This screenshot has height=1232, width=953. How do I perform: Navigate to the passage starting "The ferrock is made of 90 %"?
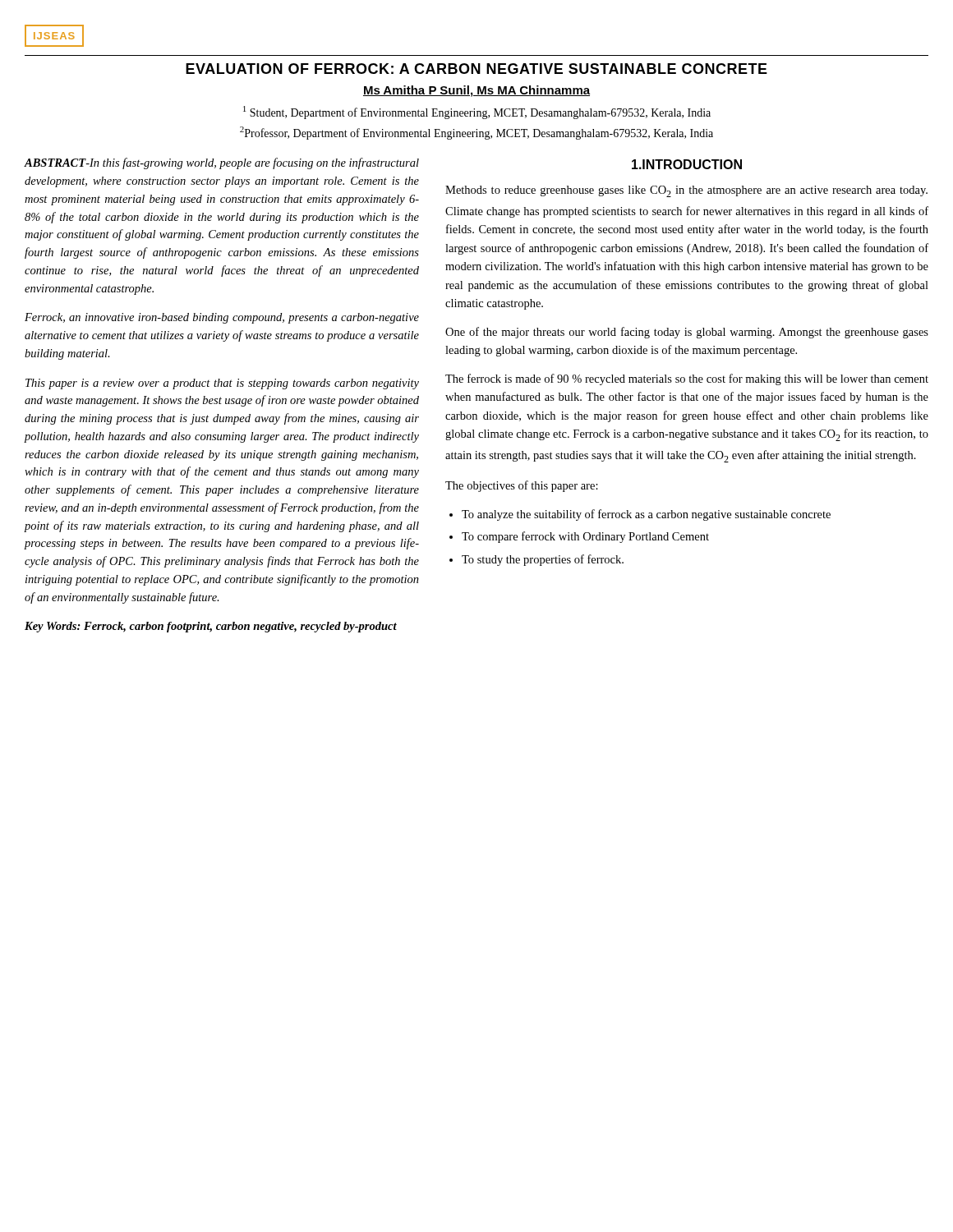tap(687, 418)
